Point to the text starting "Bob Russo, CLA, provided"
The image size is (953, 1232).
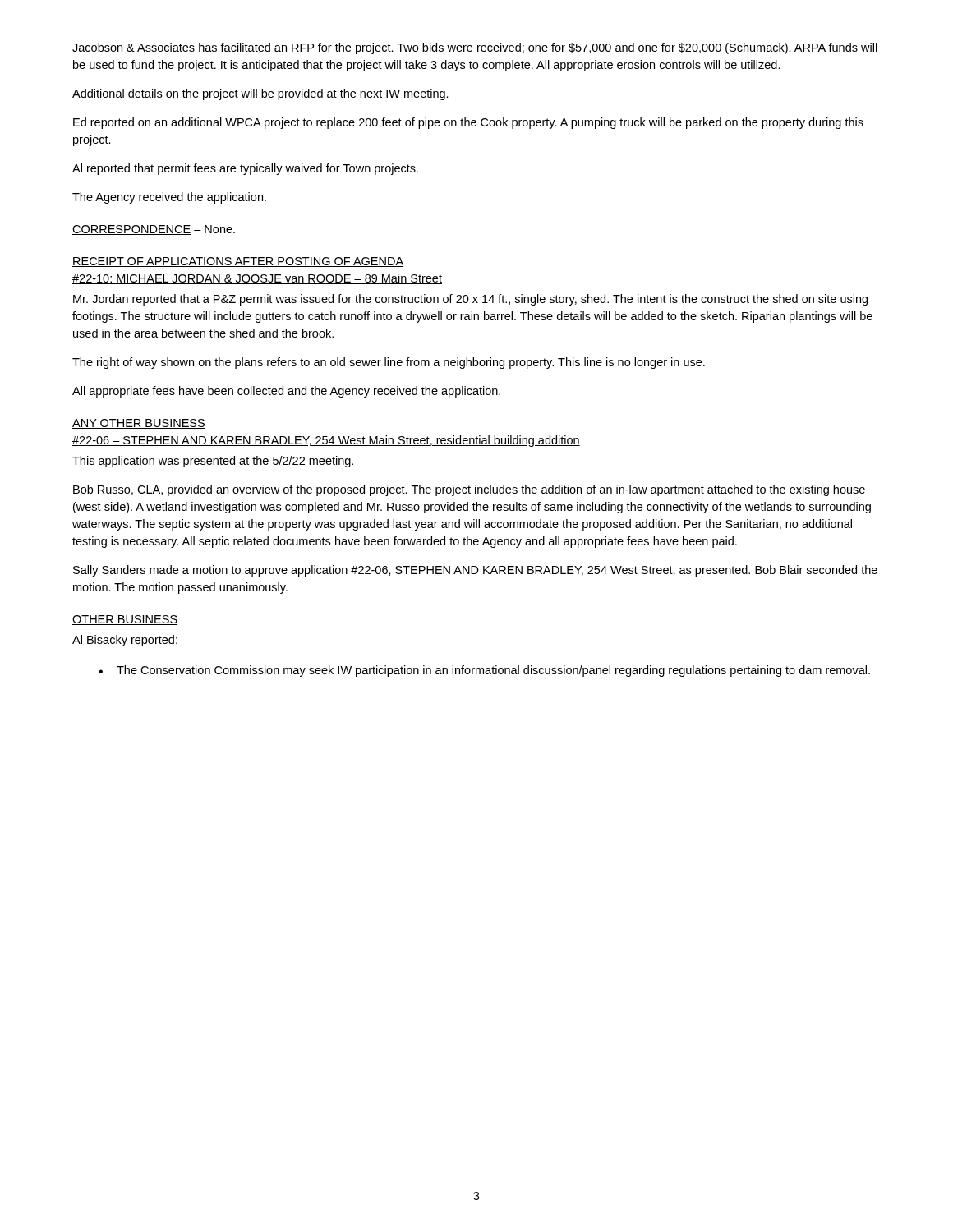(472, 516)
